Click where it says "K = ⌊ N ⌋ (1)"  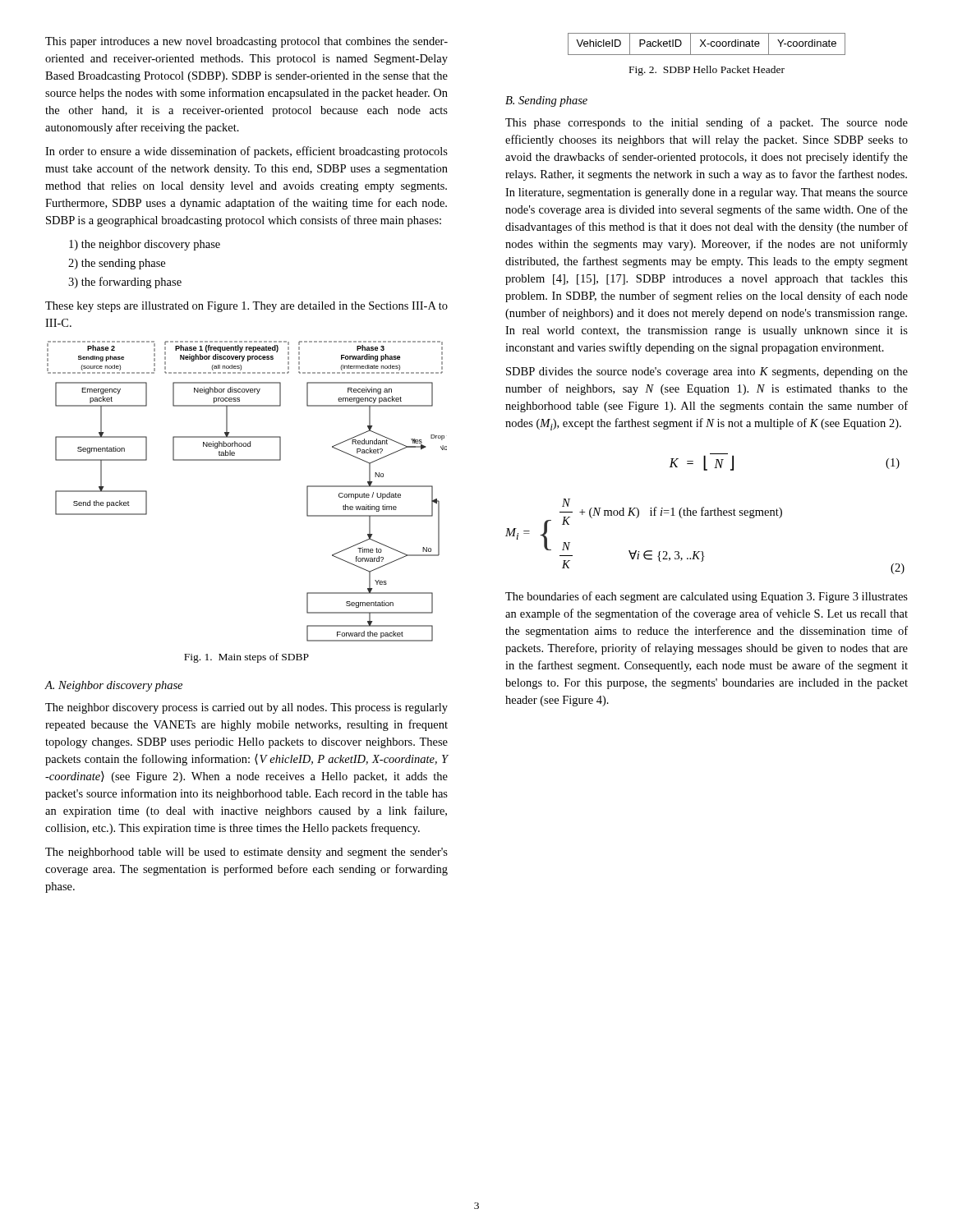(x=705, y=462)
